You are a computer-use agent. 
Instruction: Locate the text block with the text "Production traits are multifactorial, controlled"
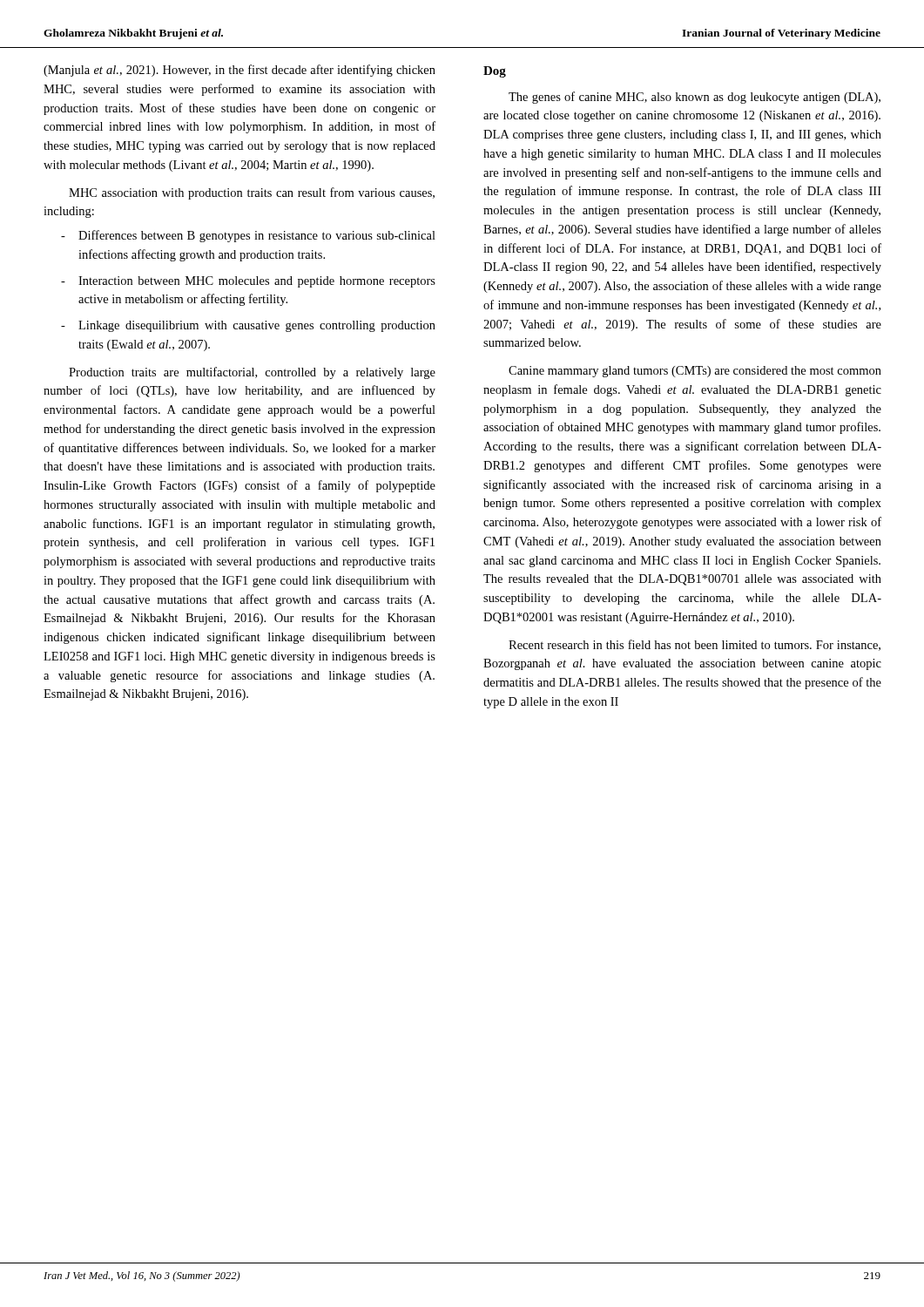click(240, 534)
